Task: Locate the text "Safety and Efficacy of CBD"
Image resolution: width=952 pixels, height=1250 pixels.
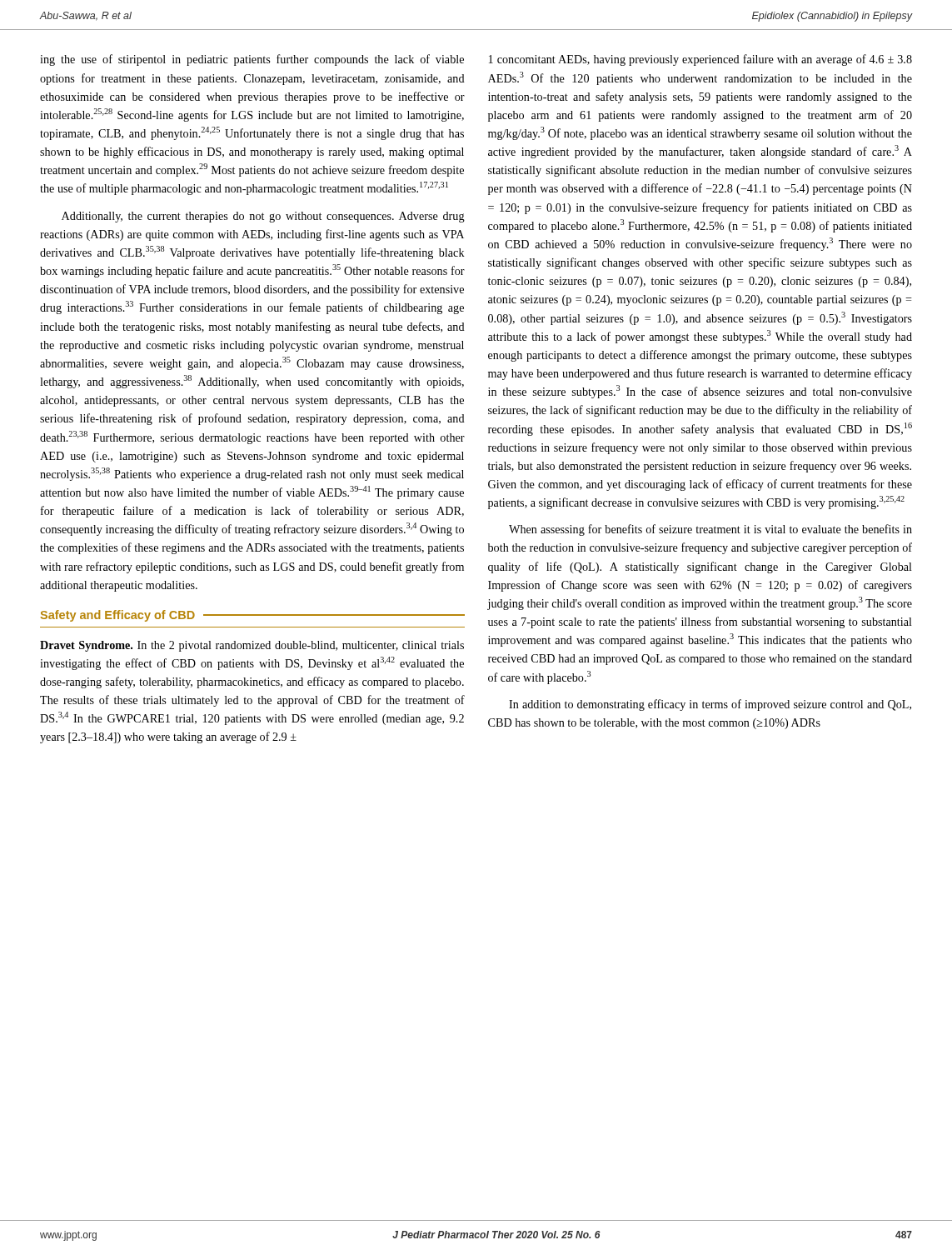Action: (252, 615)
